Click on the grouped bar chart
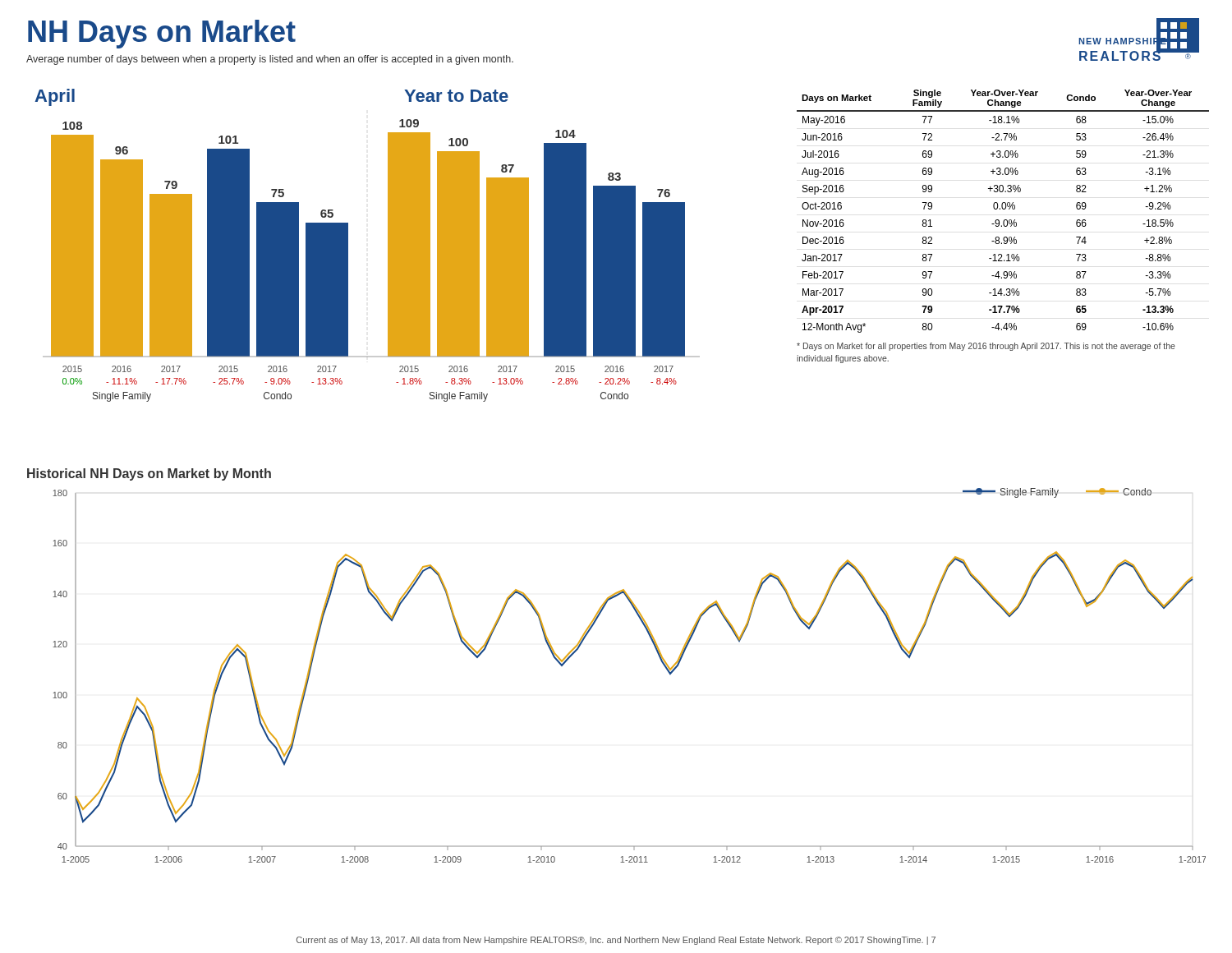This screenshot has height=953, width=1232. pyautogui.click(x=408, y=268)
